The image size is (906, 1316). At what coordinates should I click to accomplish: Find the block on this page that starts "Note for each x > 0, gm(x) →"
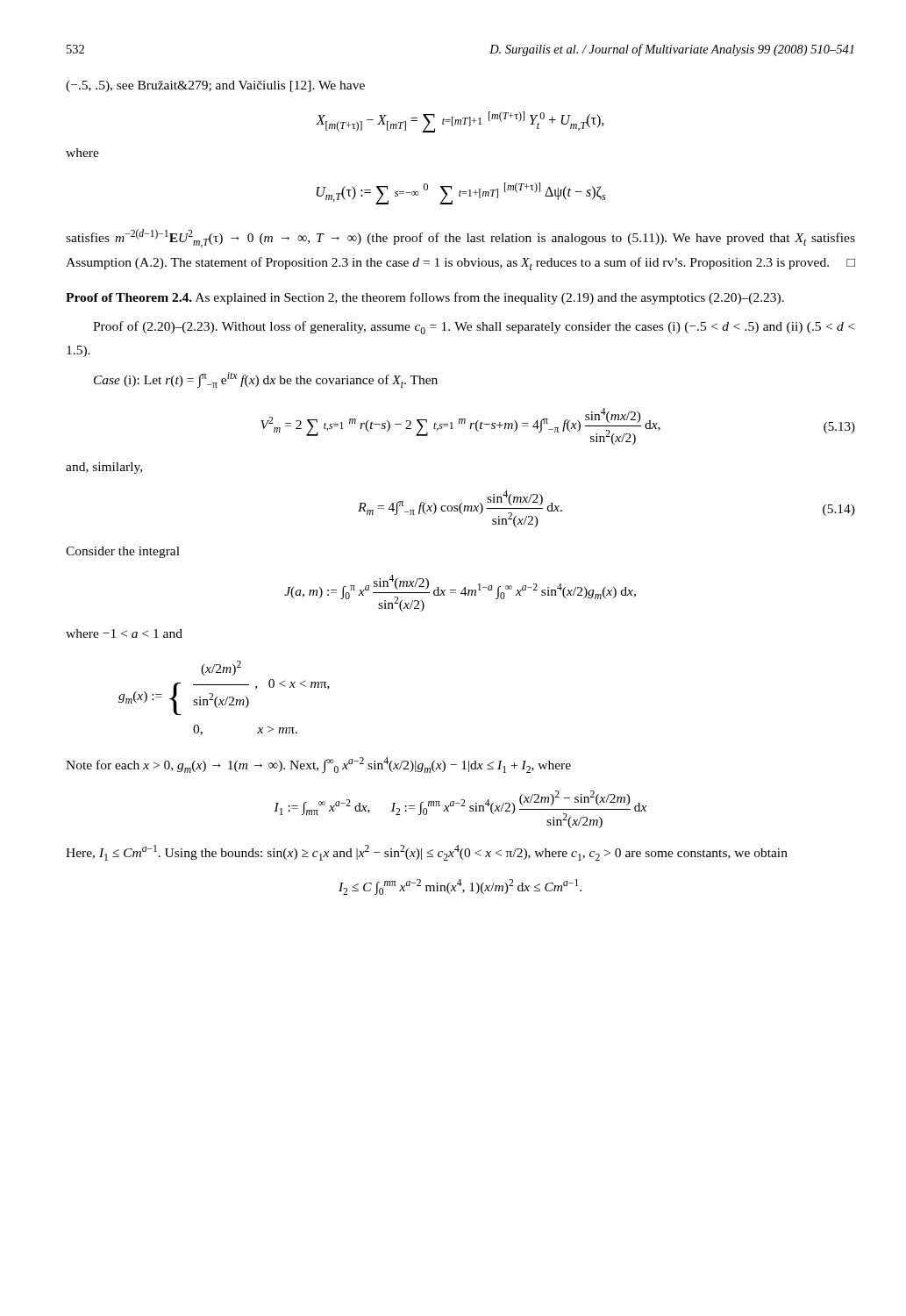click(318, 765)
